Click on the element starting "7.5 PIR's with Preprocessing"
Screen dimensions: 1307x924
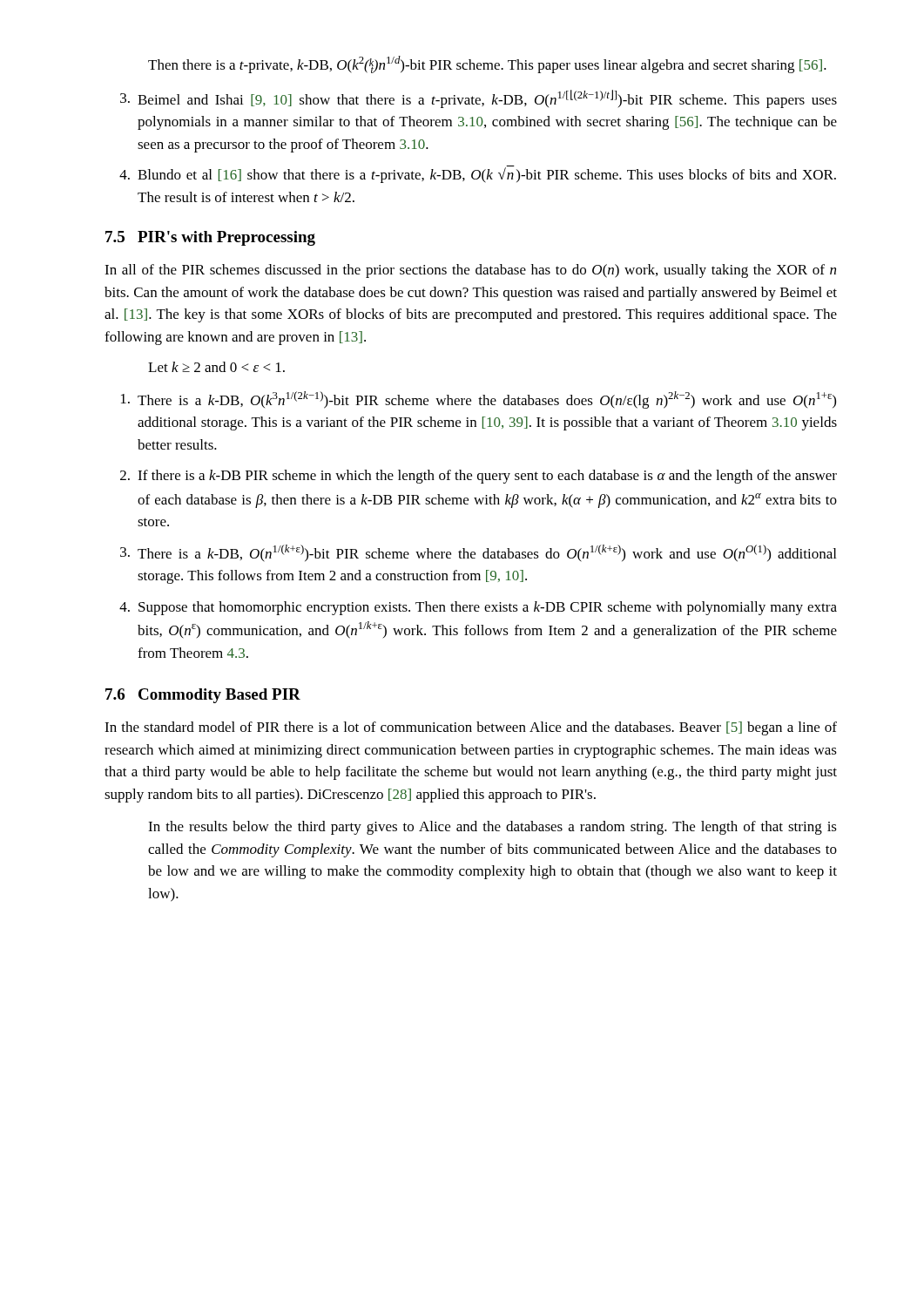210,237
